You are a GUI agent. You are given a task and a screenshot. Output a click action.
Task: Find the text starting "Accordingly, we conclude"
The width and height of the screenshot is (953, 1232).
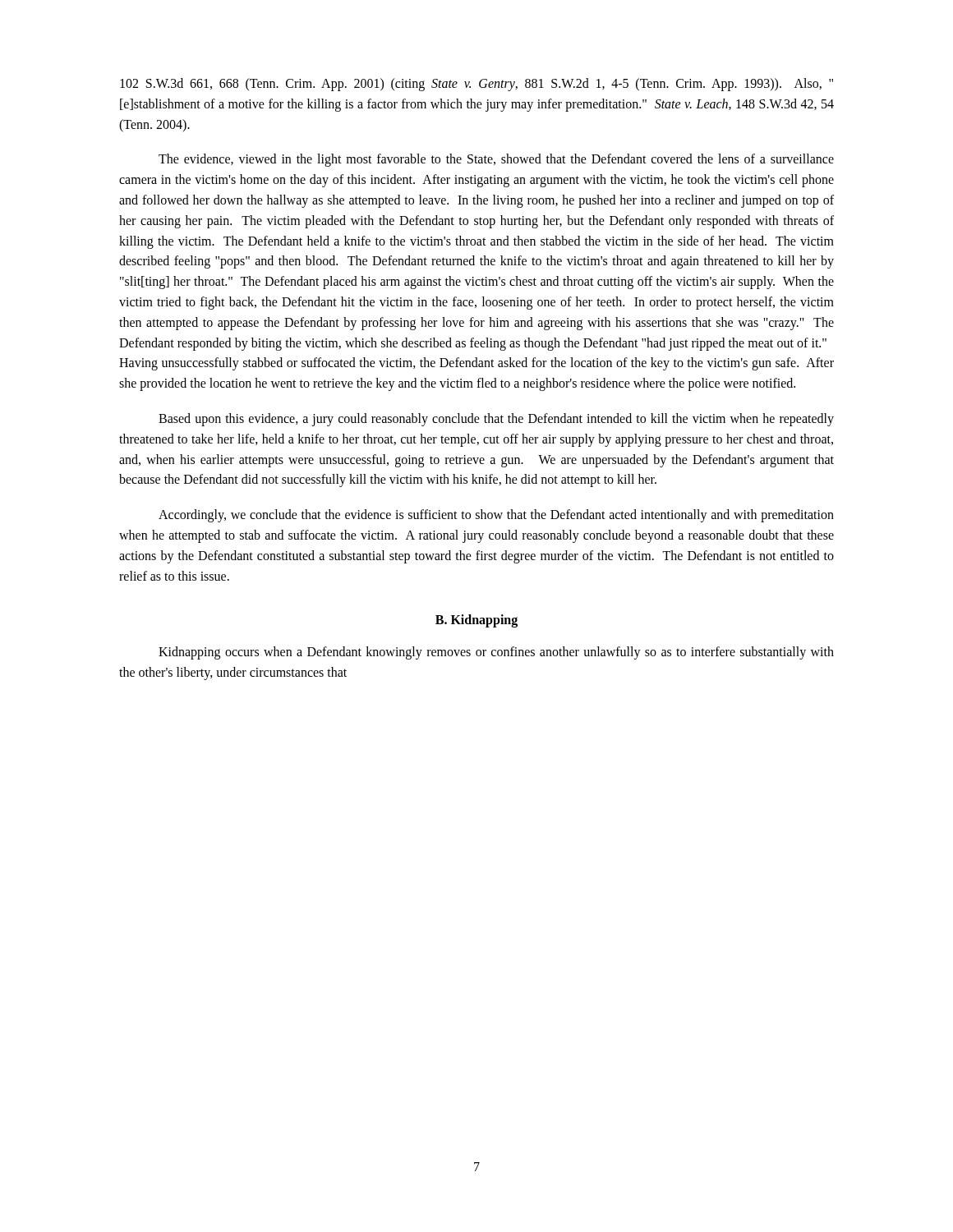(x=476, y=545)
